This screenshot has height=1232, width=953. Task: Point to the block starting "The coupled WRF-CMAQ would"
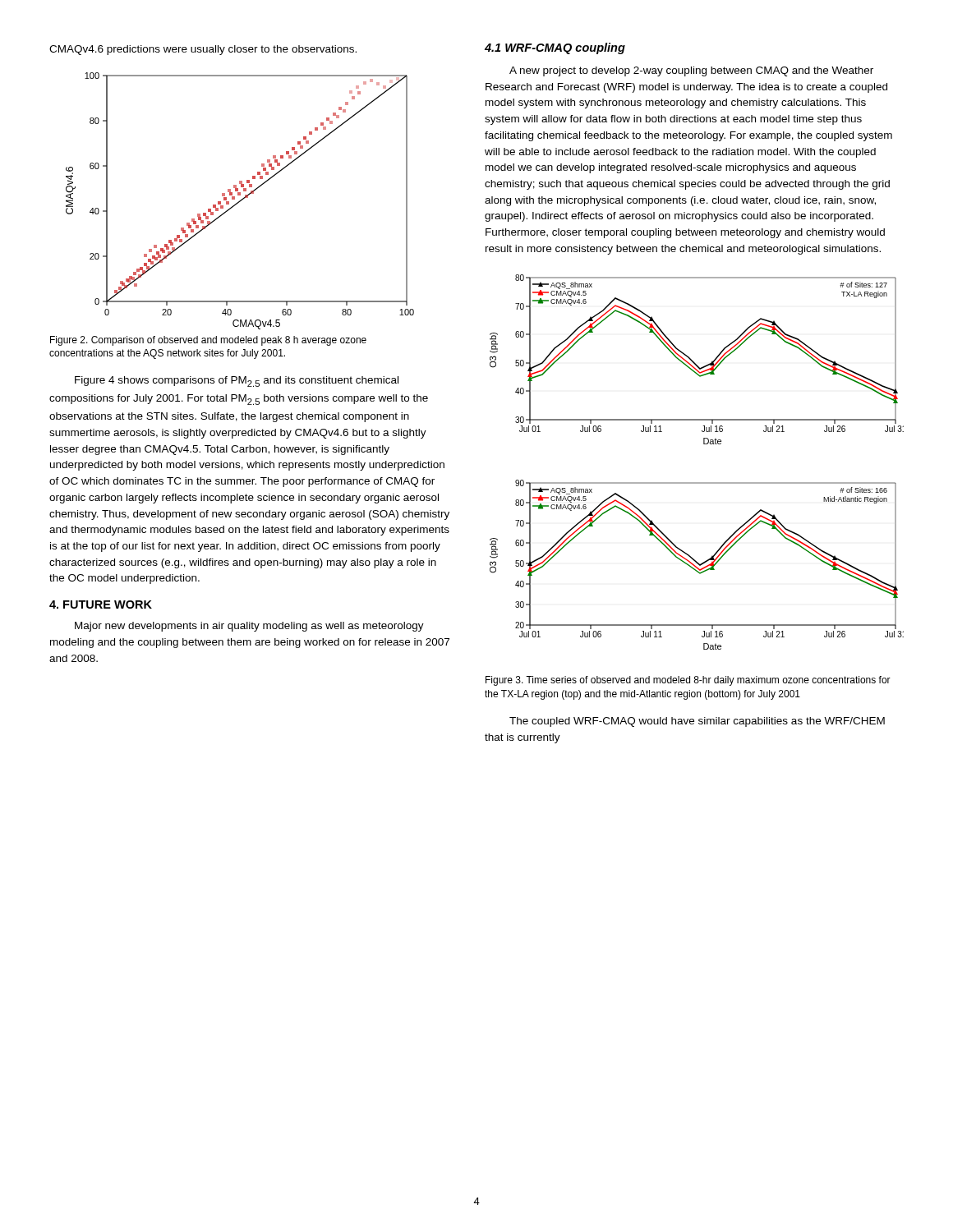685,729
